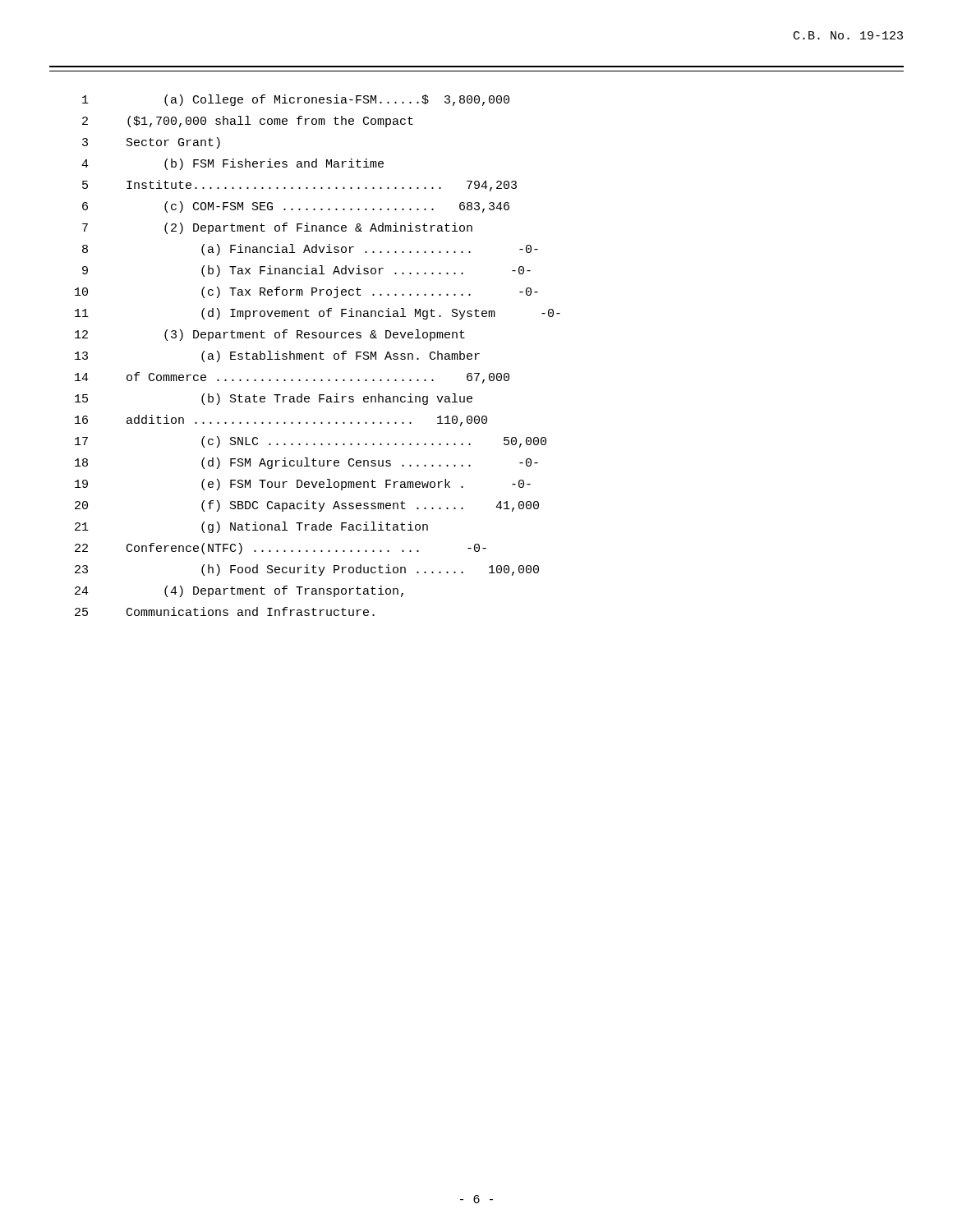Navigate to the element starting "21 (g) National Trade Facilitation"
Image resolution: width=953 pixels, height=1232 pixels.
pyautogui.click(x=251, y=527)
